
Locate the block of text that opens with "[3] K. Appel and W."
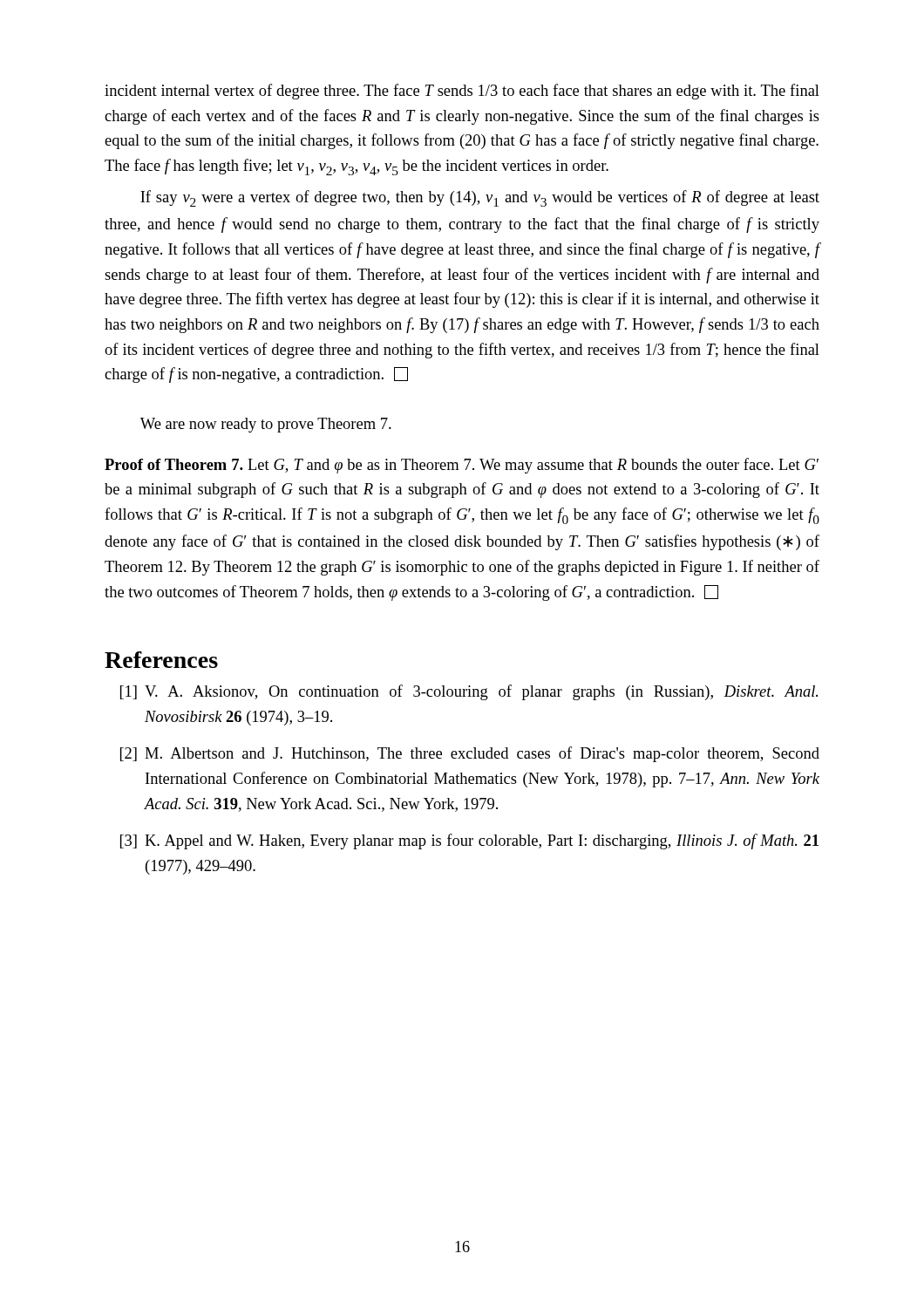462,854
